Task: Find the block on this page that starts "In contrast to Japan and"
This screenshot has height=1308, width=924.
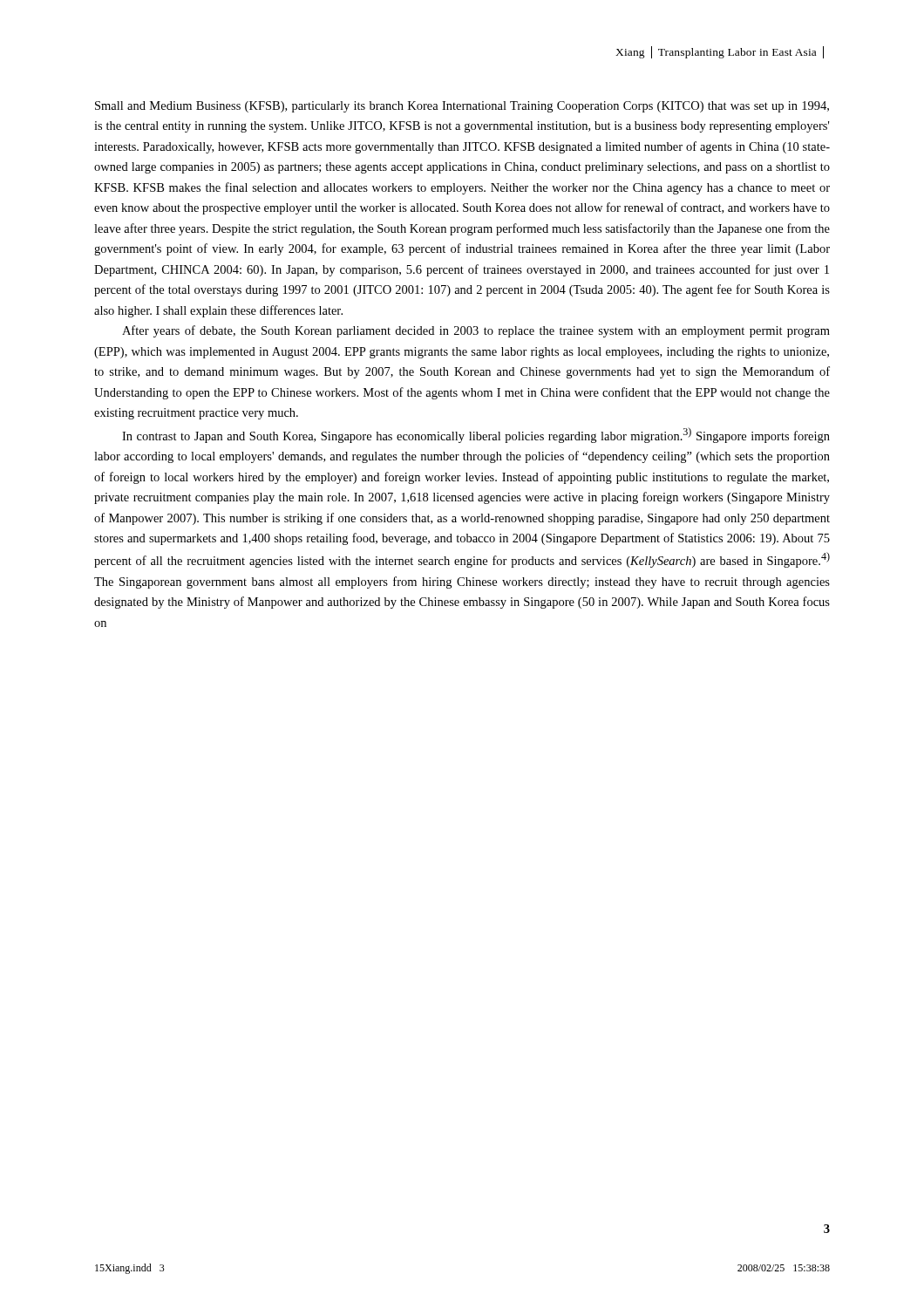Action: pos(462,528)
